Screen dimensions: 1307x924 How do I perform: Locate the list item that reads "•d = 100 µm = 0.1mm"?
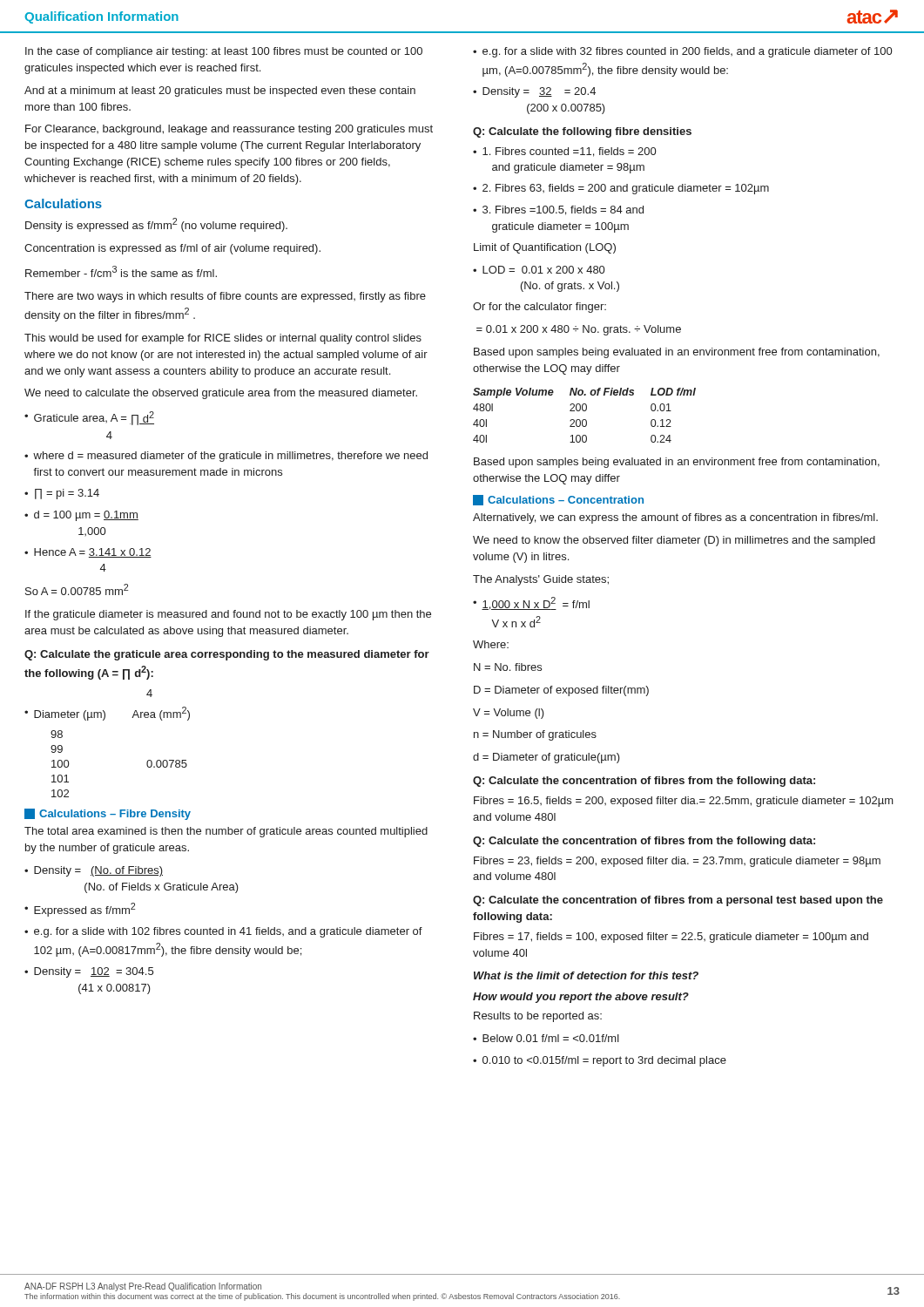pyautogui.click(x=81, y=516)
